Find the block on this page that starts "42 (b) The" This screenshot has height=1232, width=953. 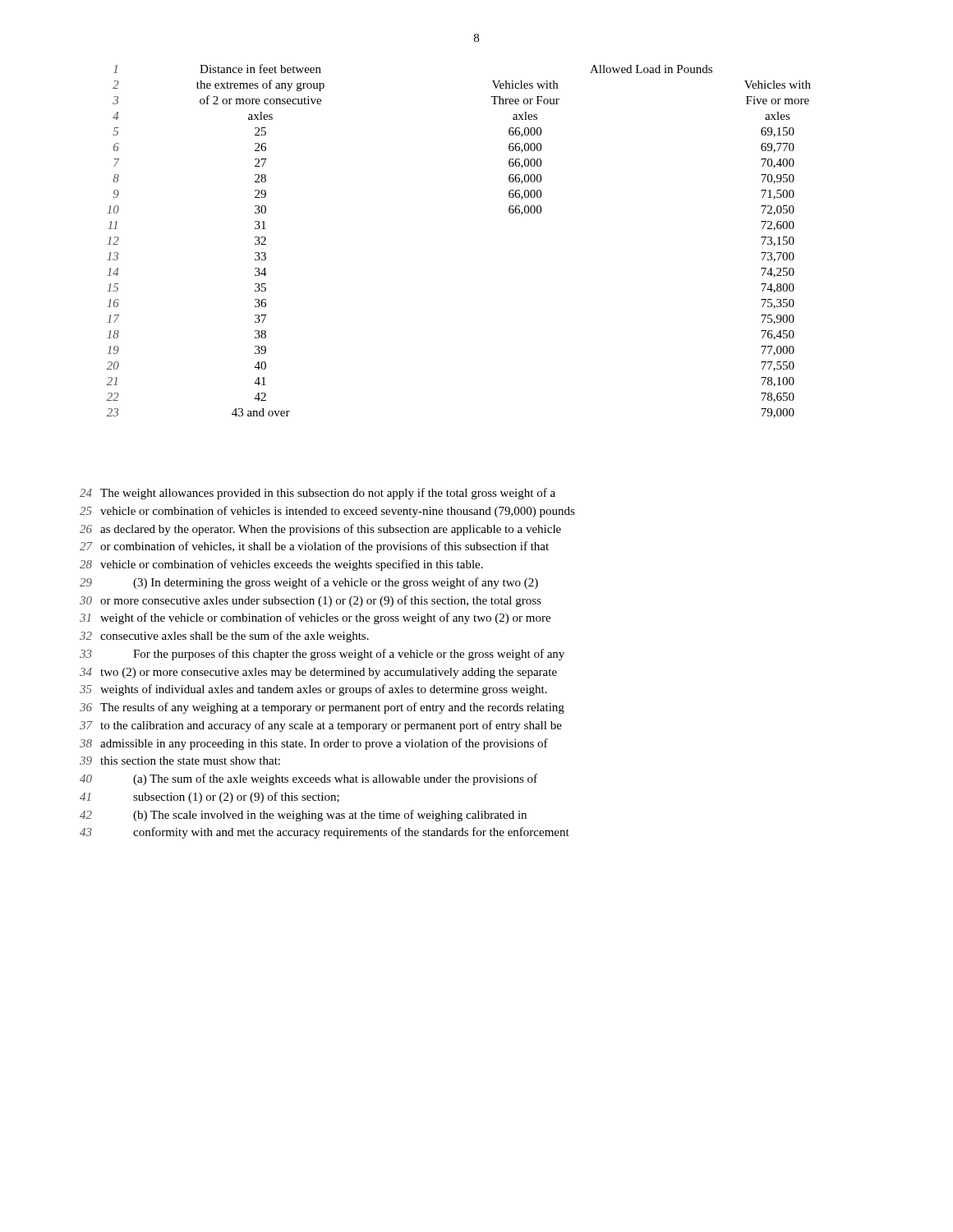click(476, 824)
